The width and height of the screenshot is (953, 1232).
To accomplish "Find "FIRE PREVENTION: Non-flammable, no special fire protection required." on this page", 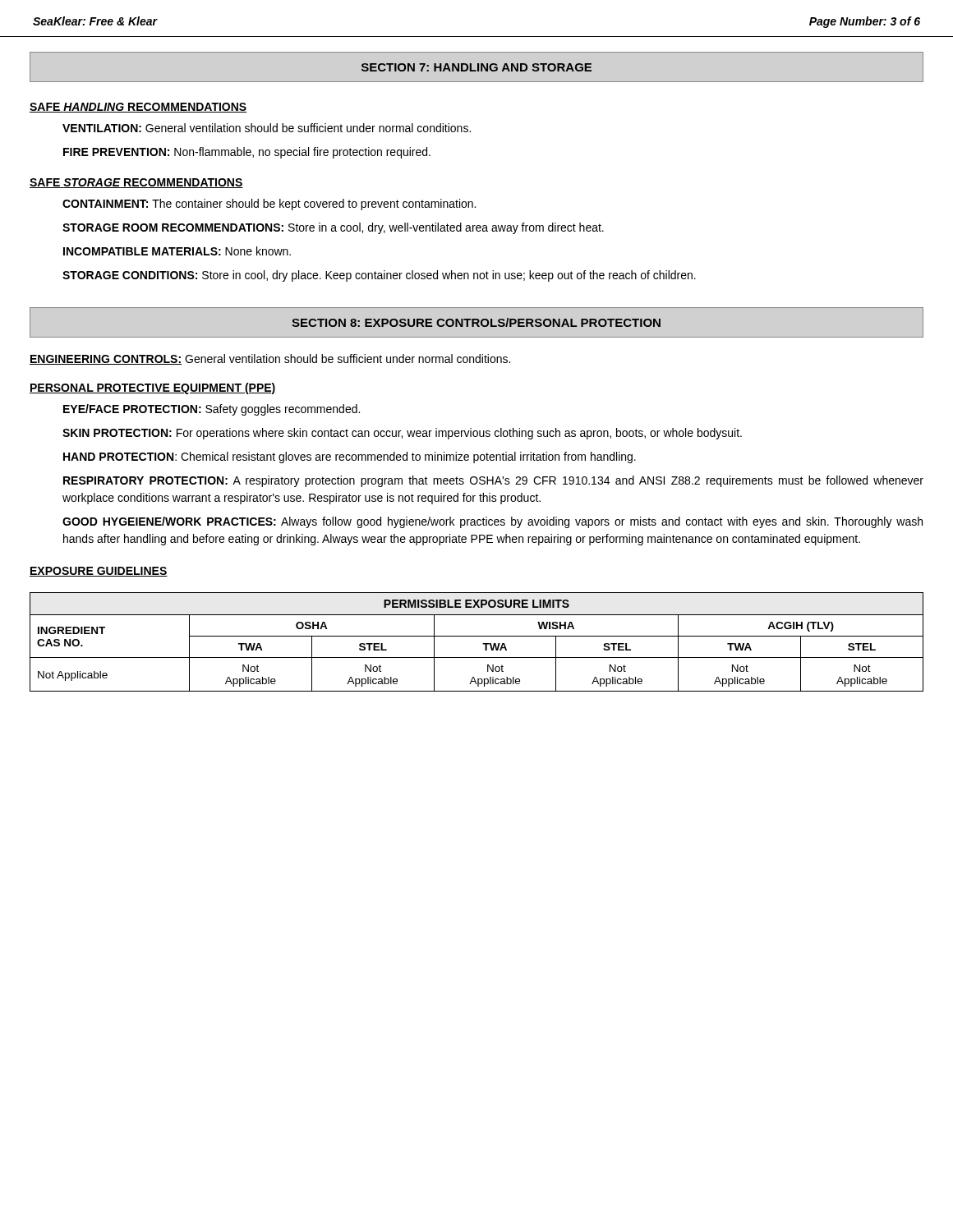I will point(247,152).
